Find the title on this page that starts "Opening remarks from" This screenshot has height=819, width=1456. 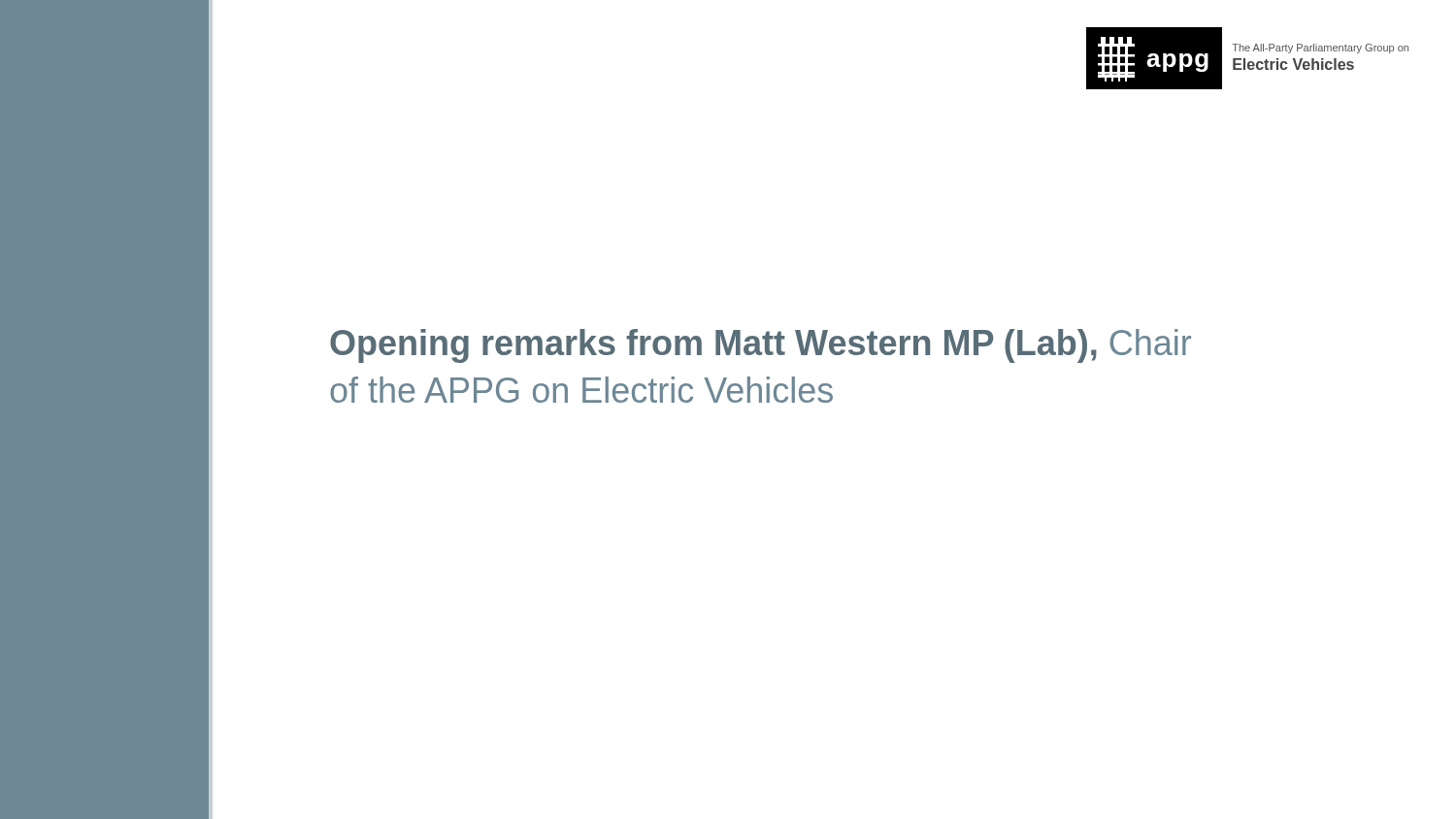pyautogui.click(x=766, y=367)
